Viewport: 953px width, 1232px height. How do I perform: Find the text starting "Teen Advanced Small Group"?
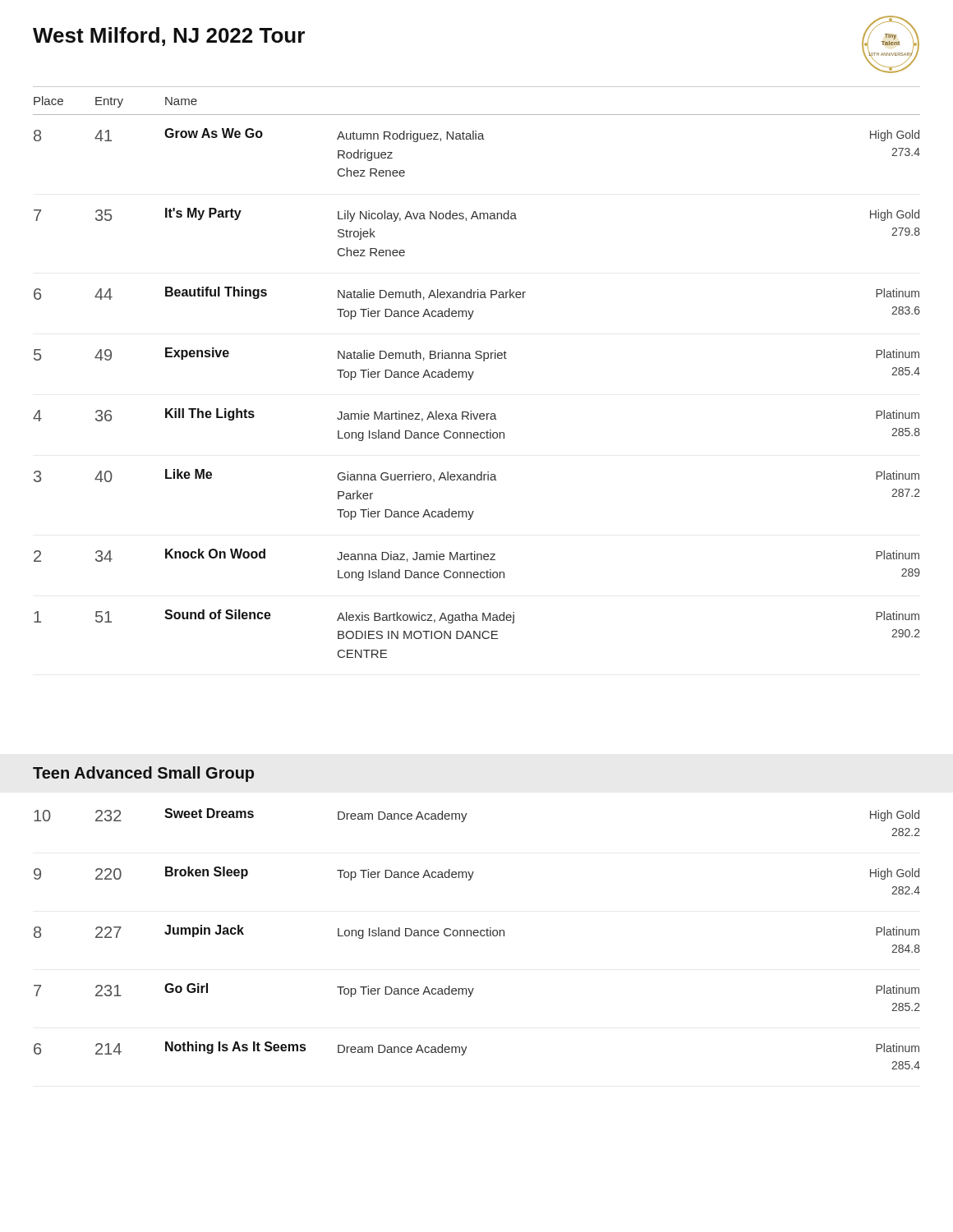pos(144,773)
